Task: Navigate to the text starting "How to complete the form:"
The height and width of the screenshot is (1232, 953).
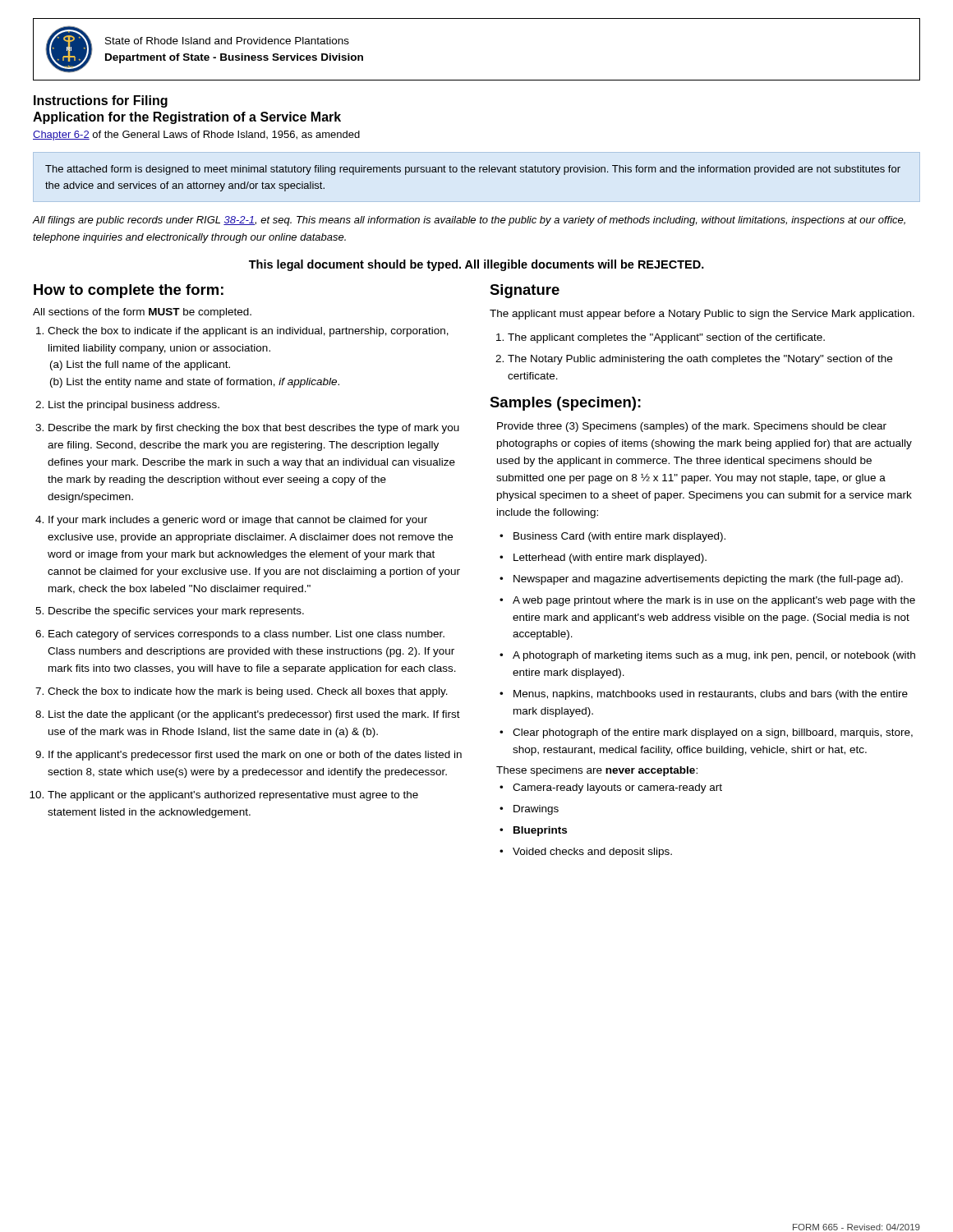Action: (129, 289)
